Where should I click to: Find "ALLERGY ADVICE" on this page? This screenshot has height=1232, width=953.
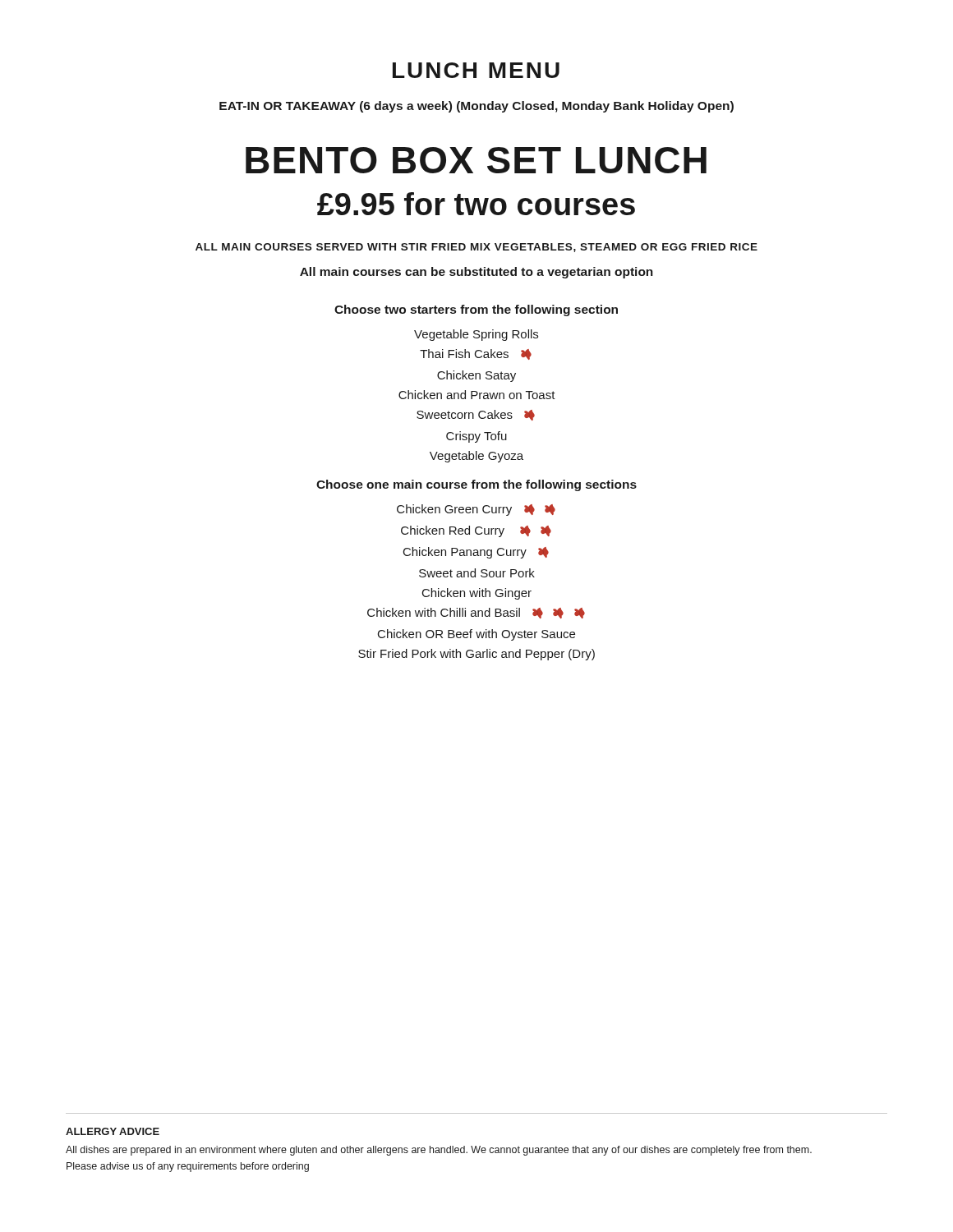click(x=113, y=1132)
